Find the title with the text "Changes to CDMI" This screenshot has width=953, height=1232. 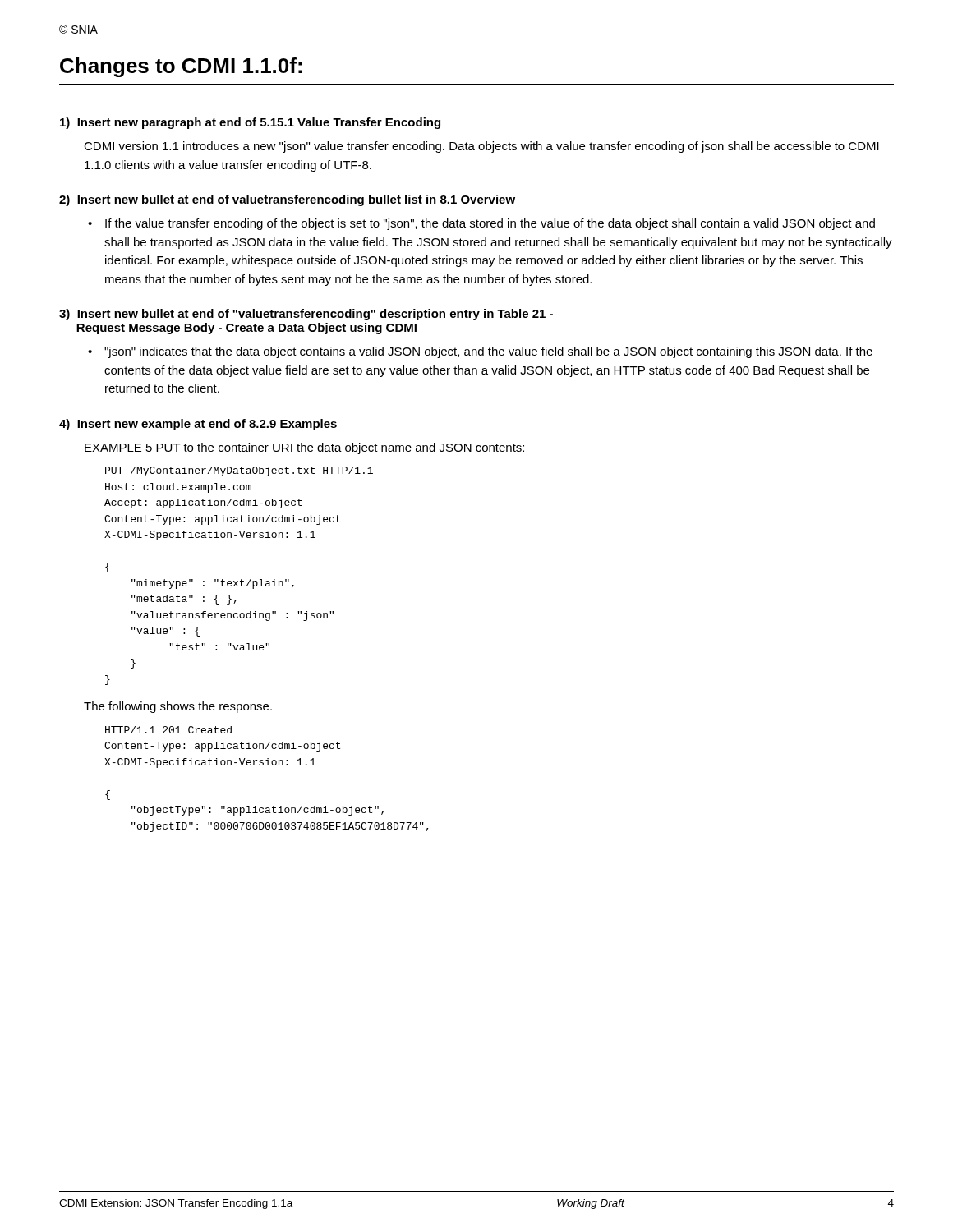tap(181, 67)
